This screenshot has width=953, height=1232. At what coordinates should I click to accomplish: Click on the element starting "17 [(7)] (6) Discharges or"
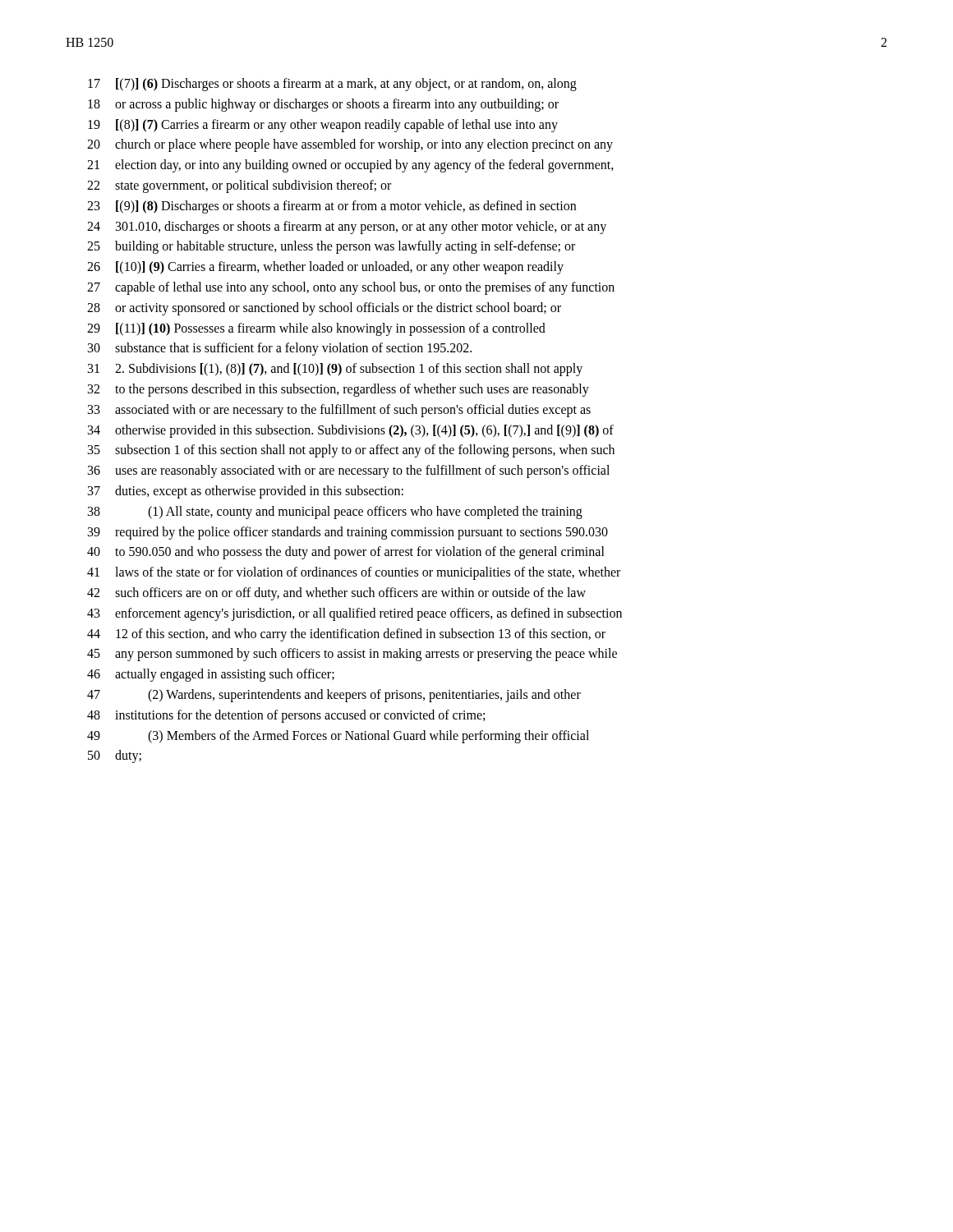point(476,84)
